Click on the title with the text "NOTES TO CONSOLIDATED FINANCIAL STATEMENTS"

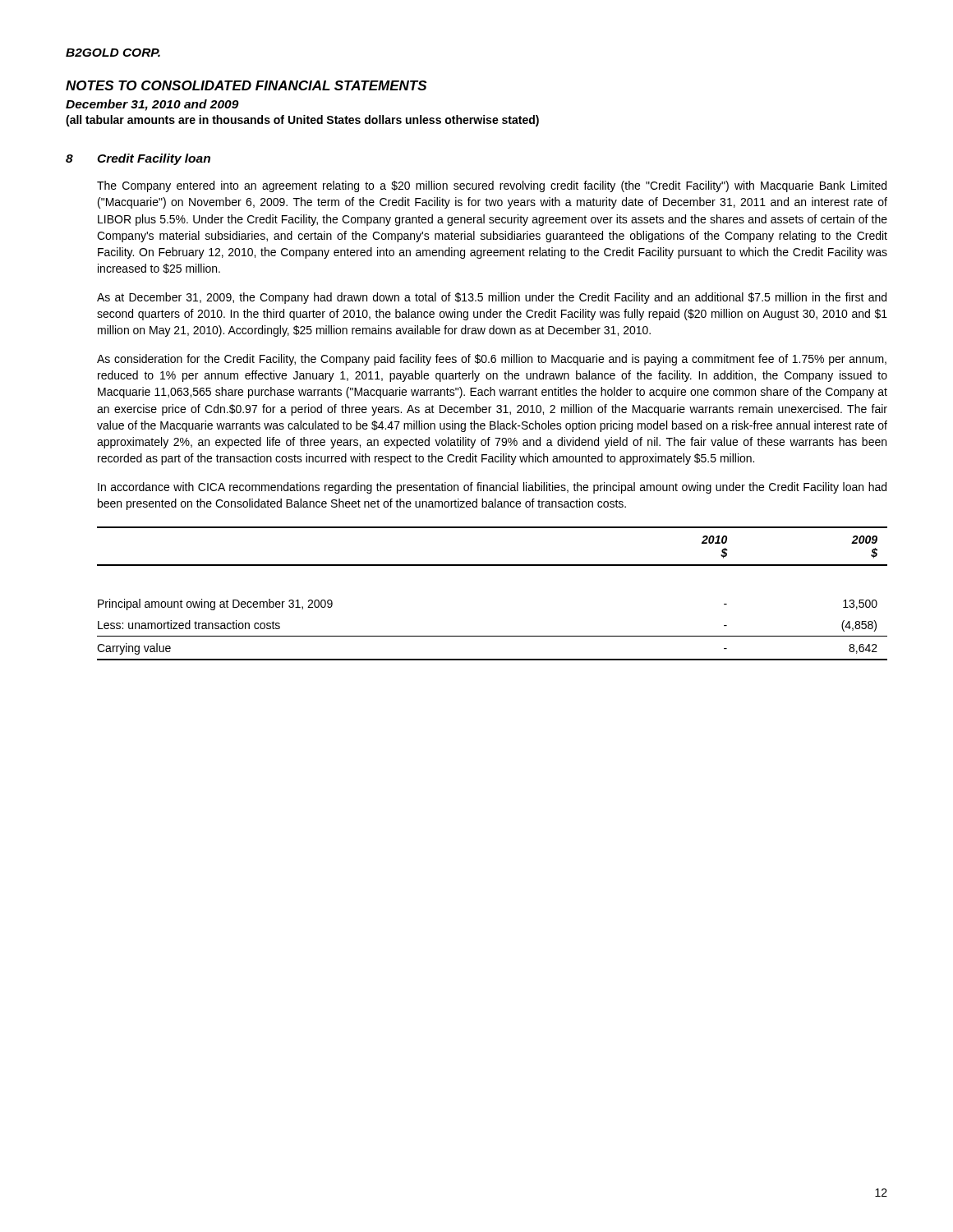(x=246, y=86)
